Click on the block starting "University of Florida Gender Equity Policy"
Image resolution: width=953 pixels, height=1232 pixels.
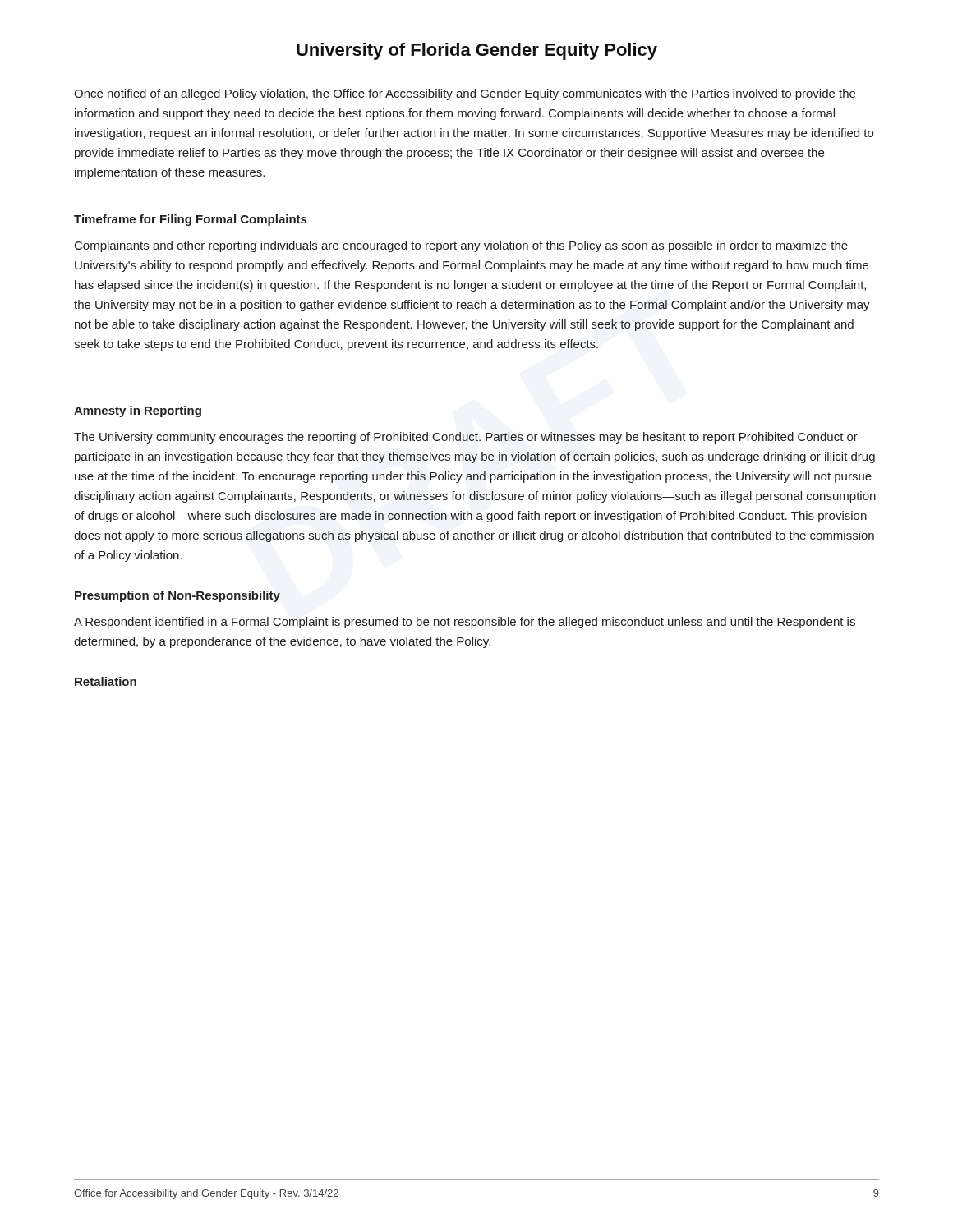pos(476,50)
